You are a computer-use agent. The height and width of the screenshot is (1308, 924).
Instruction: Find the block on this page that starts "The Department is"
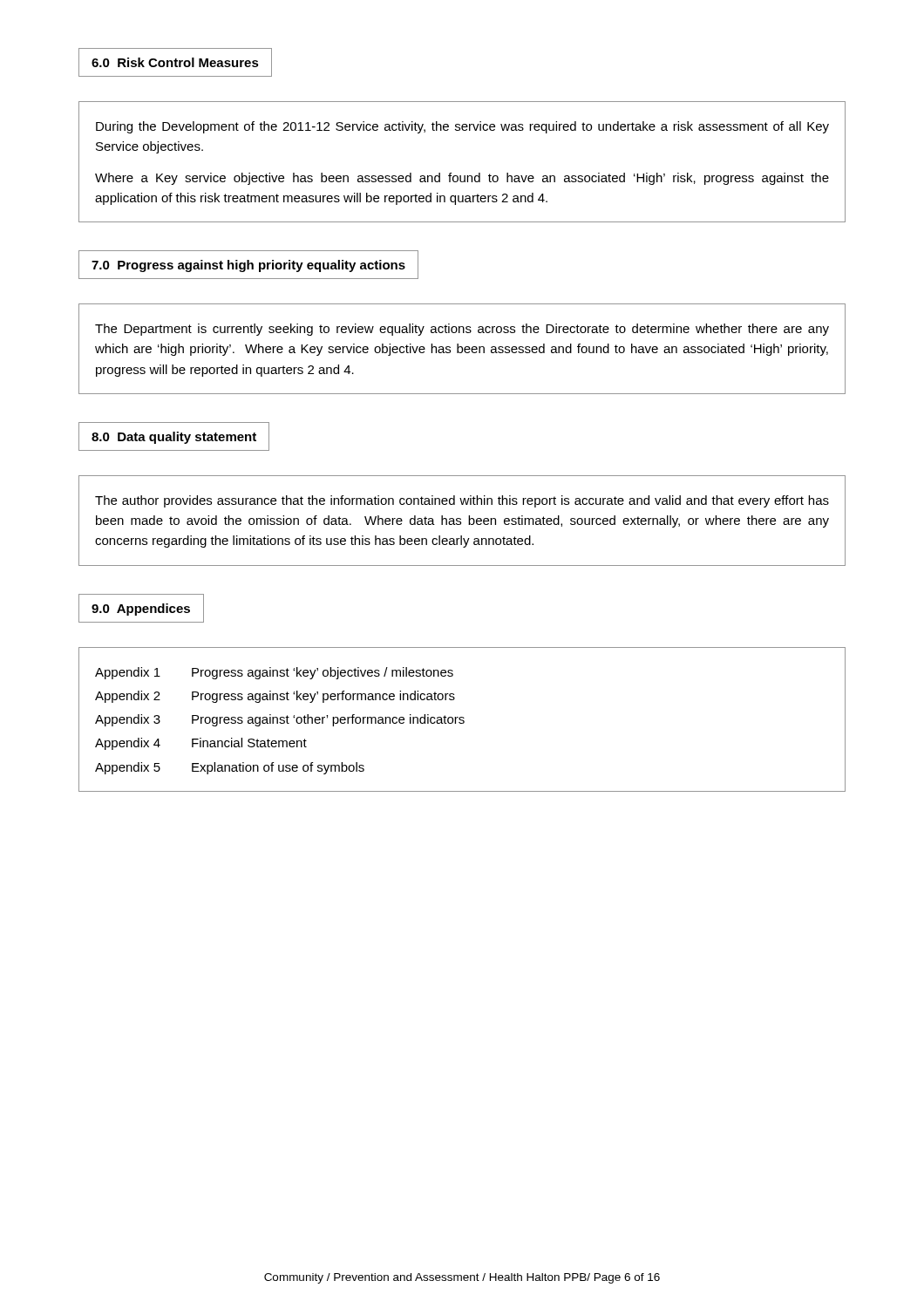coord(462,349)
